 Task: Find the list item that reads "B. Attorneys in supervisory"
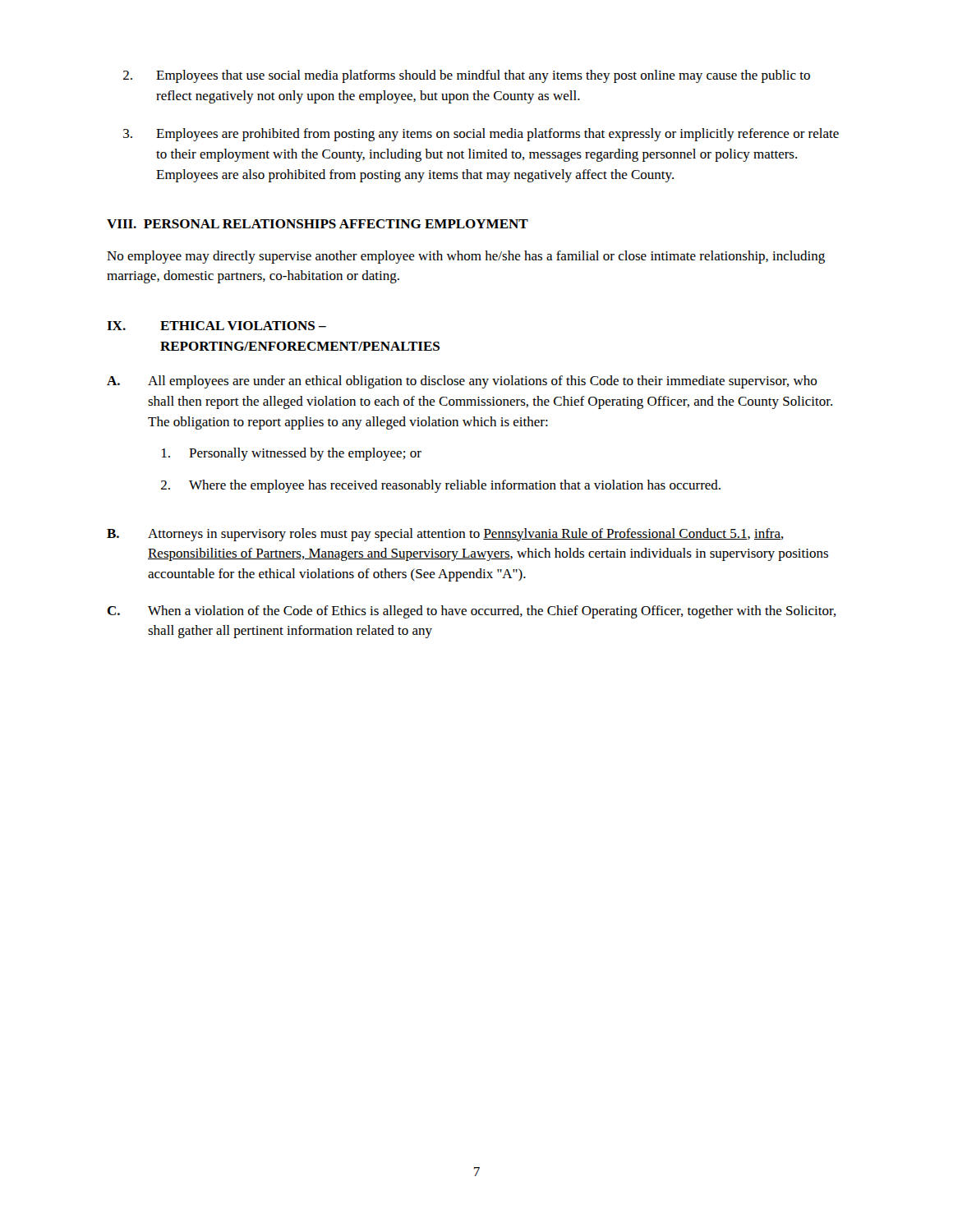click(476, 554)
